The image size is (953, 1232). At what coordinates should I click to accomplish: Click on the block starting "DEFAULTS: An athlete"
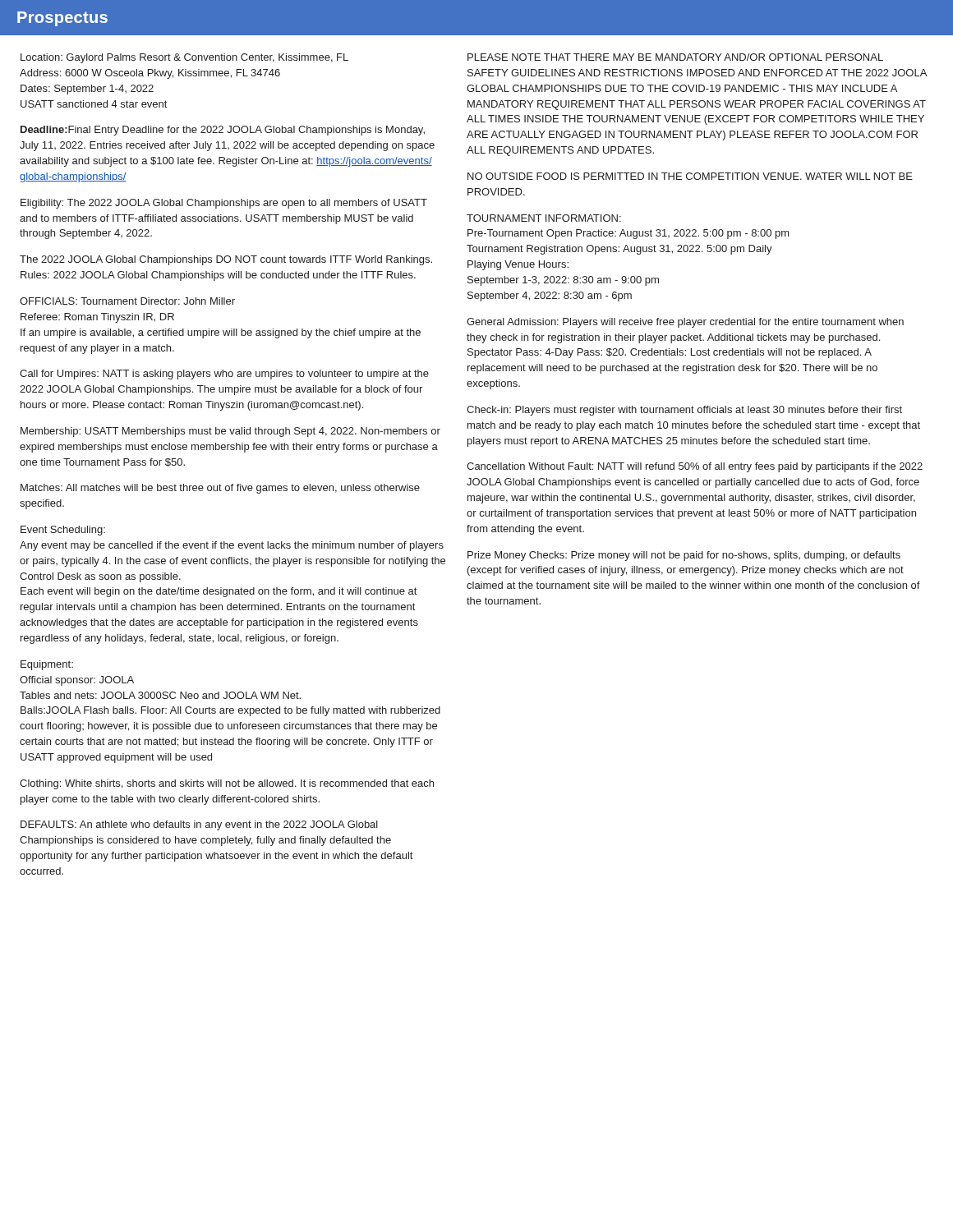[216, 848]
